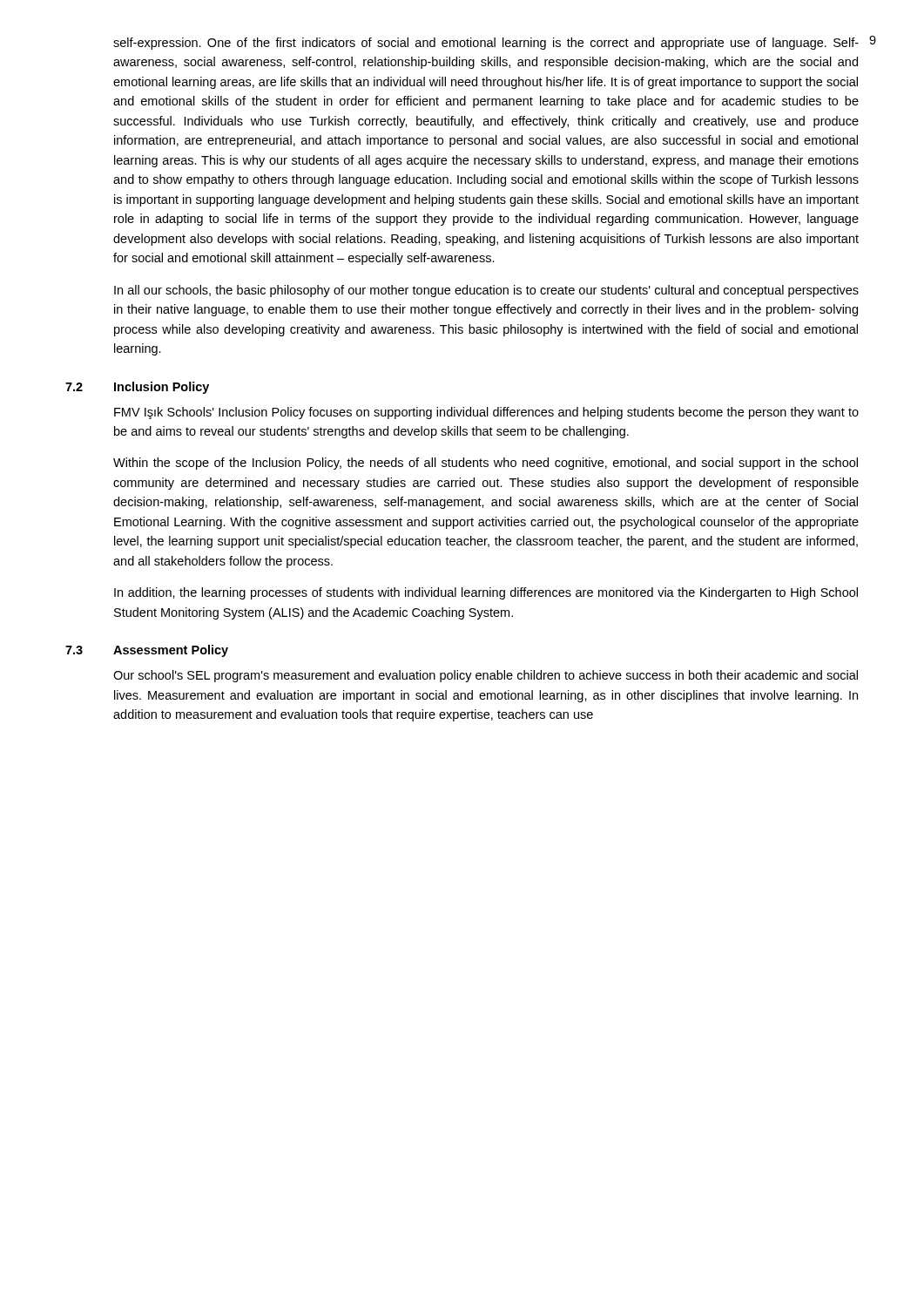Find the text block that says "Within the scope of the Inclusion"

pos(486,512)
